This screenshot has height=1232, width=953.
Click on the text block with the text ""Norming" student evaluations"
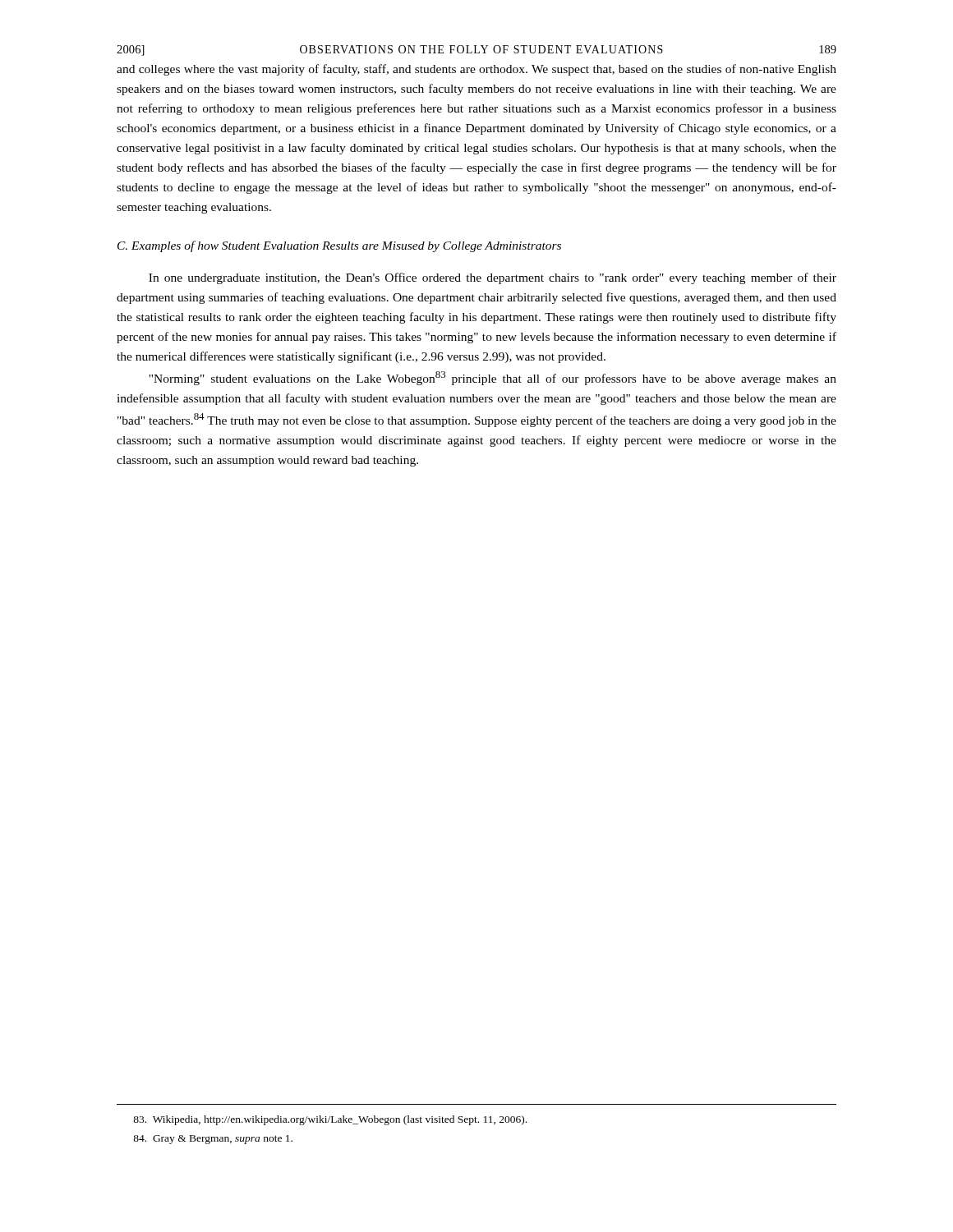click(476, 418)
